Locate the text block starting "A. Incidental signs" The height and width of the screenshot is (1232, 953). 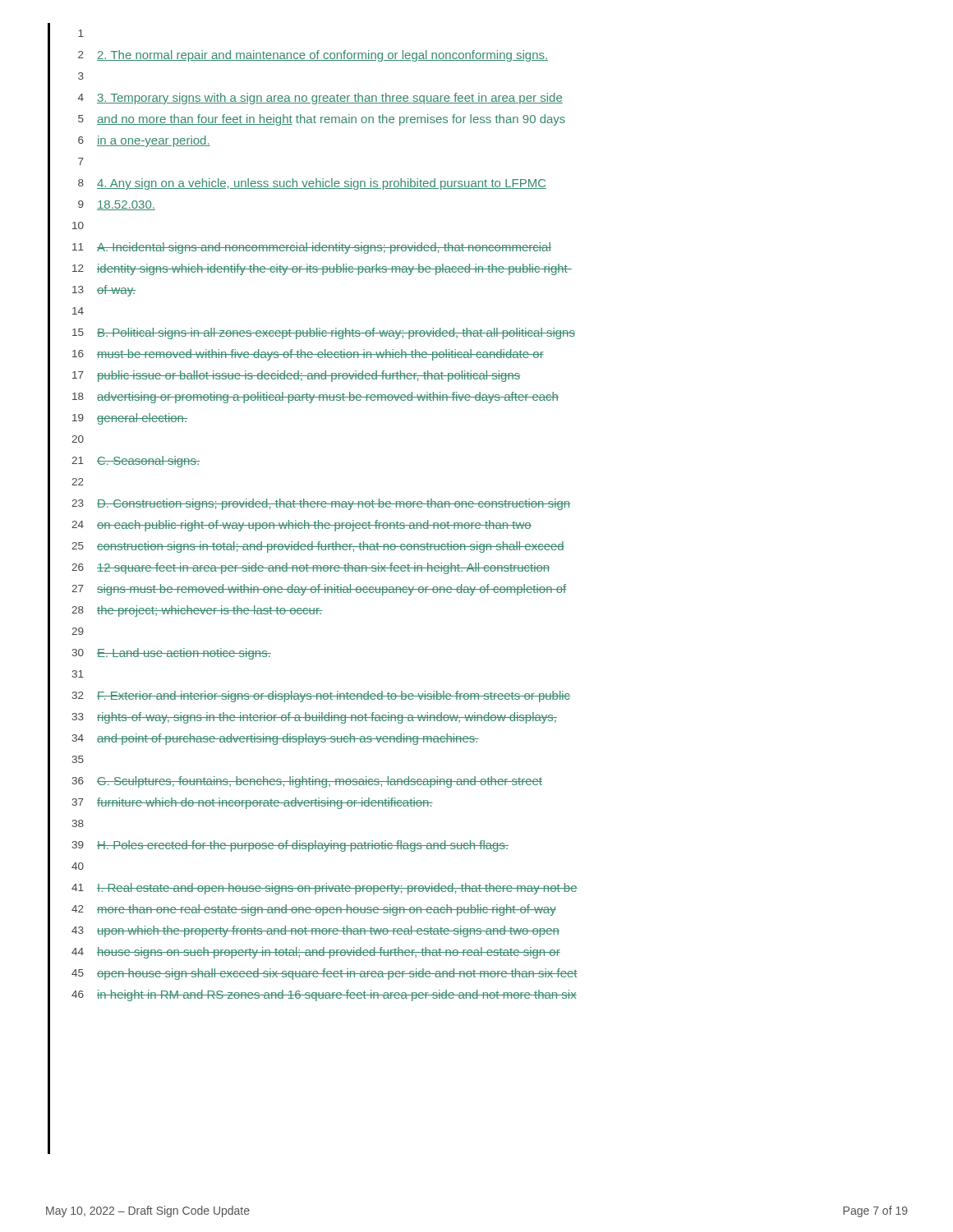[502, 269]
